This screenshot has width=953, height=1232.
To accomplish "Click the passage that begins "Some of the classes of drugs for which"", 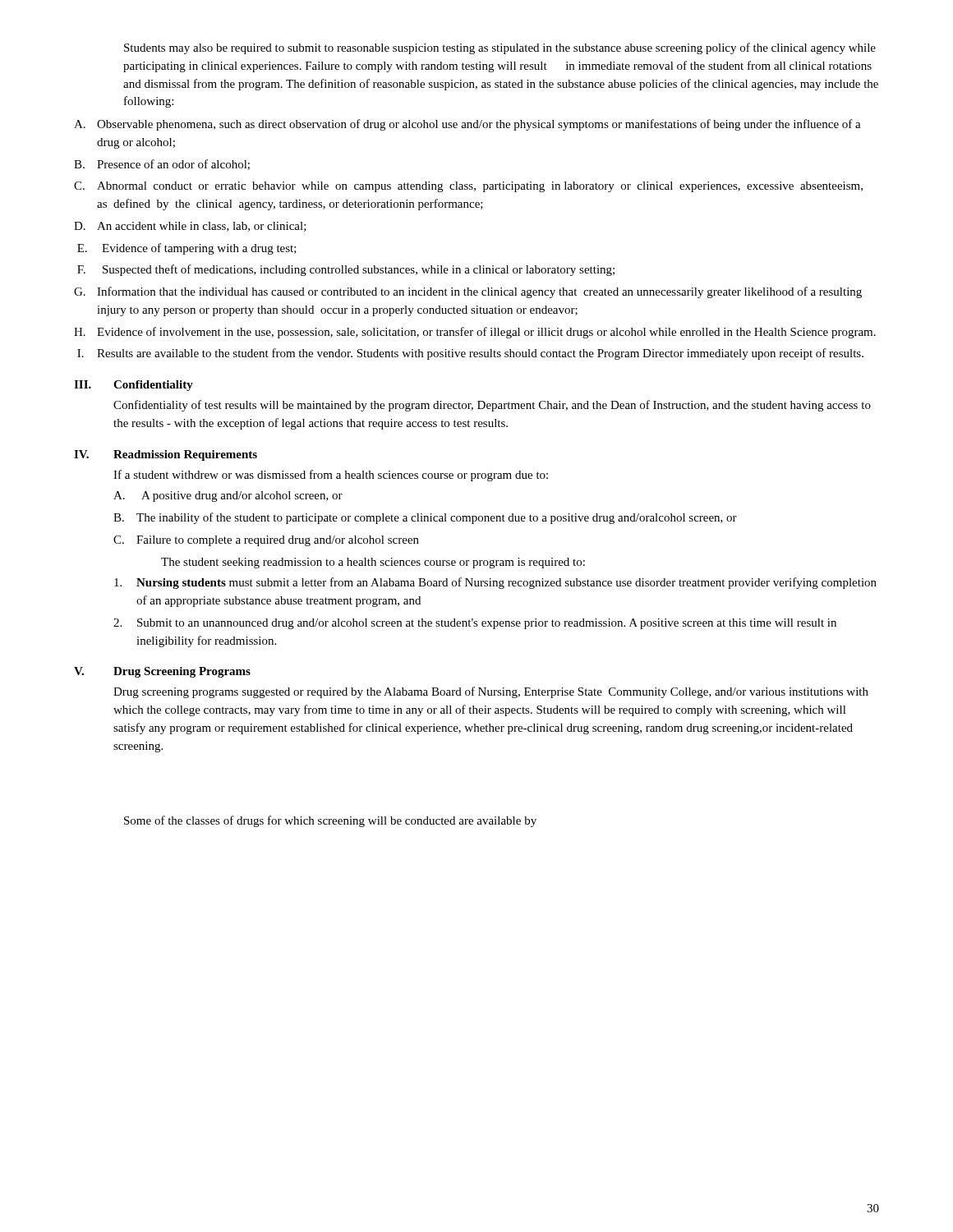I will tap(330, 821).
